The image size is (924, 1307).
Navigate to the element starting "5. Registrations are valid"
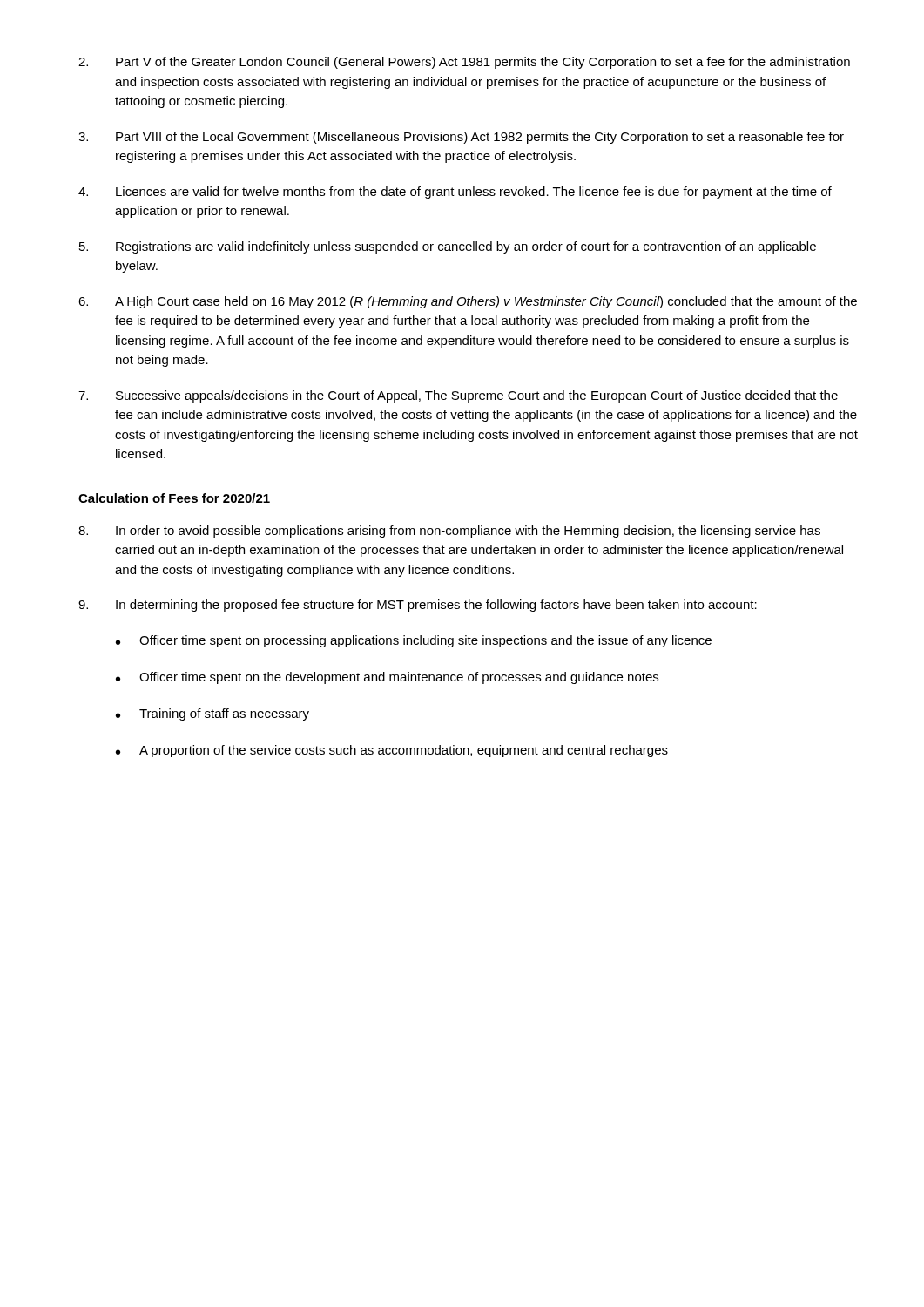469,256
